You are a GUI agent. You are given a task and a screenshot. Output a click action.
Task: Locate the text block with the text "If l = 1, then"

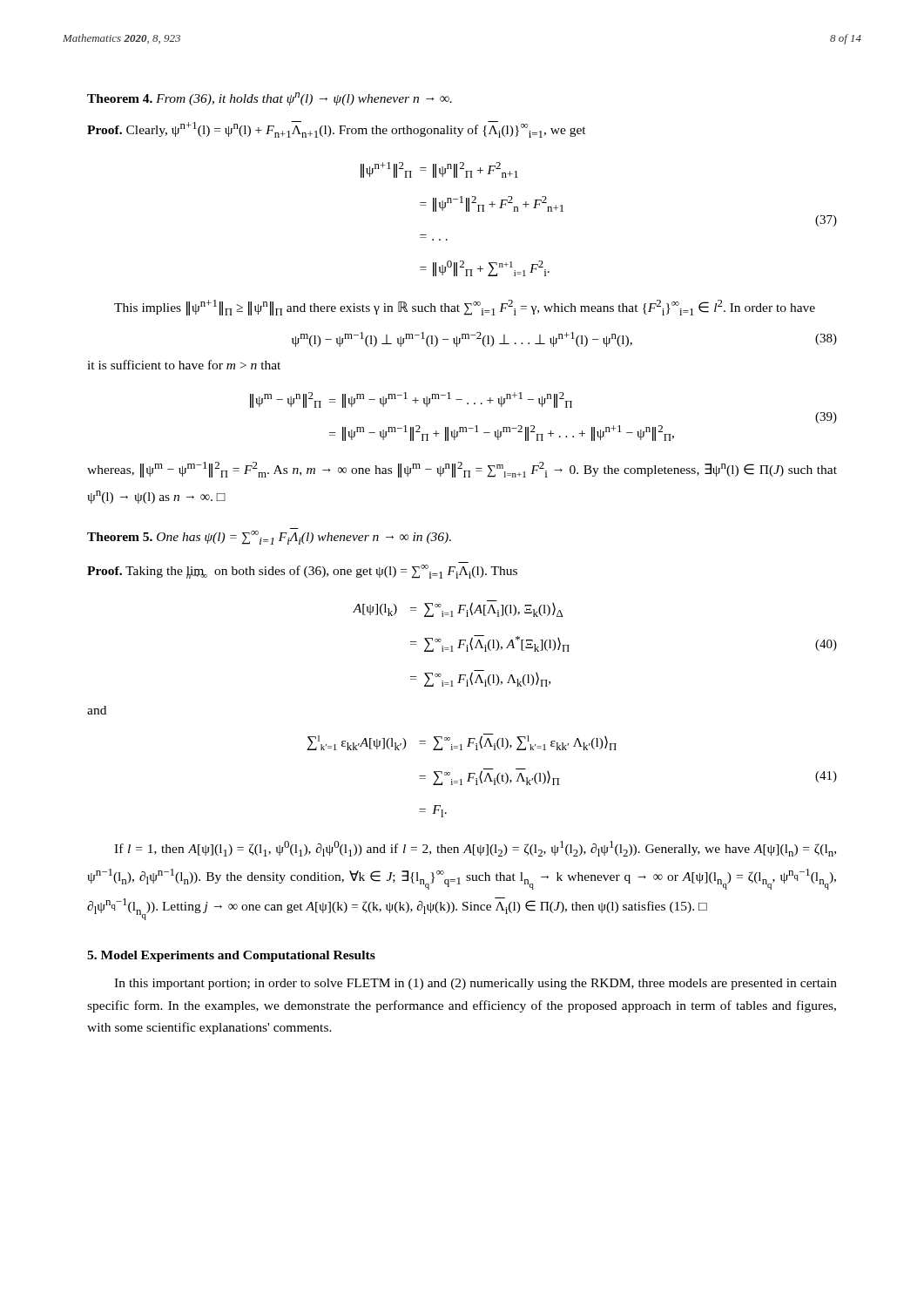click(462, 879)
